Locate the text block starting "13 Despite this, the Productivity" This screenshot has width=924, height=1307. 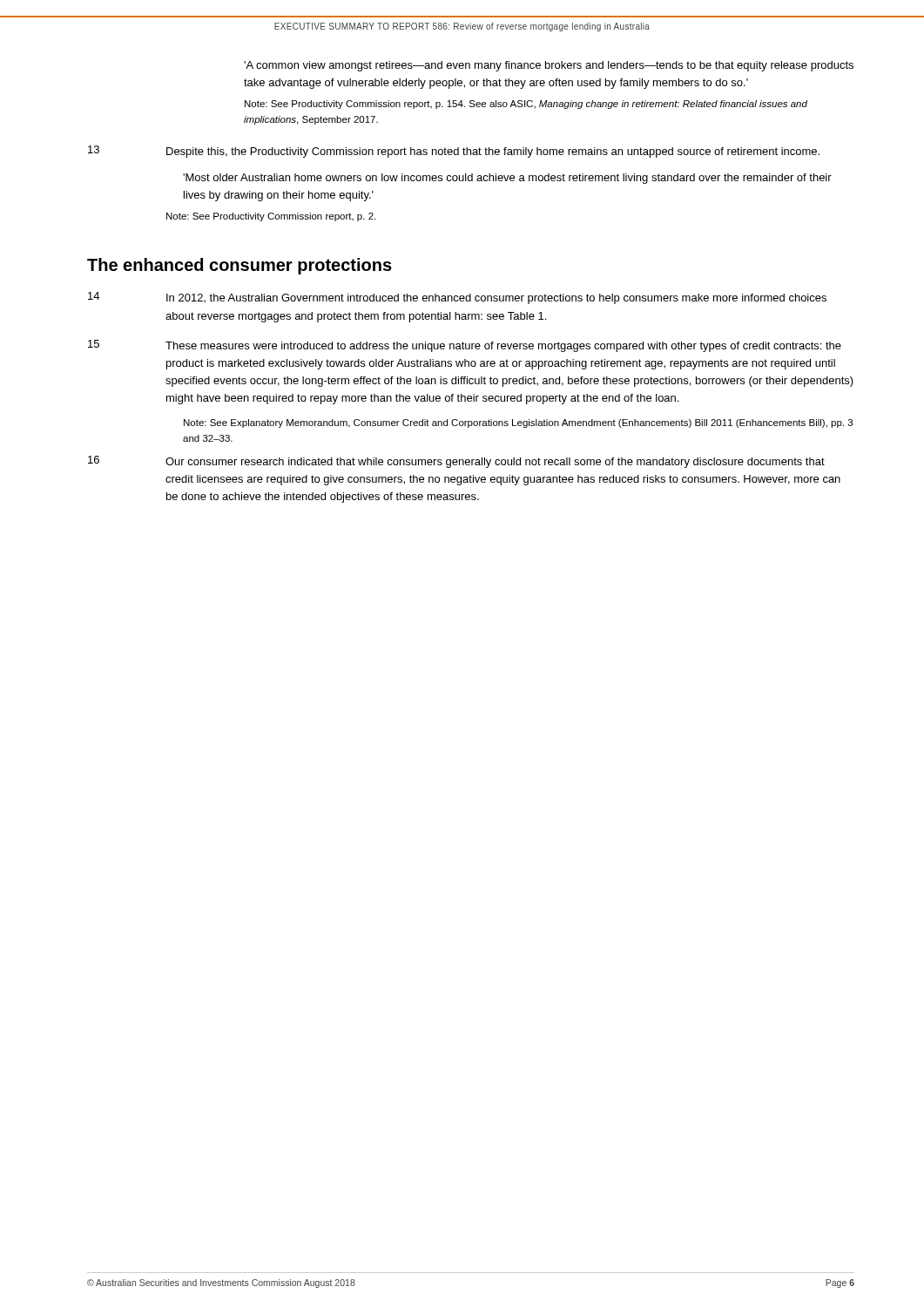point(471,184)
